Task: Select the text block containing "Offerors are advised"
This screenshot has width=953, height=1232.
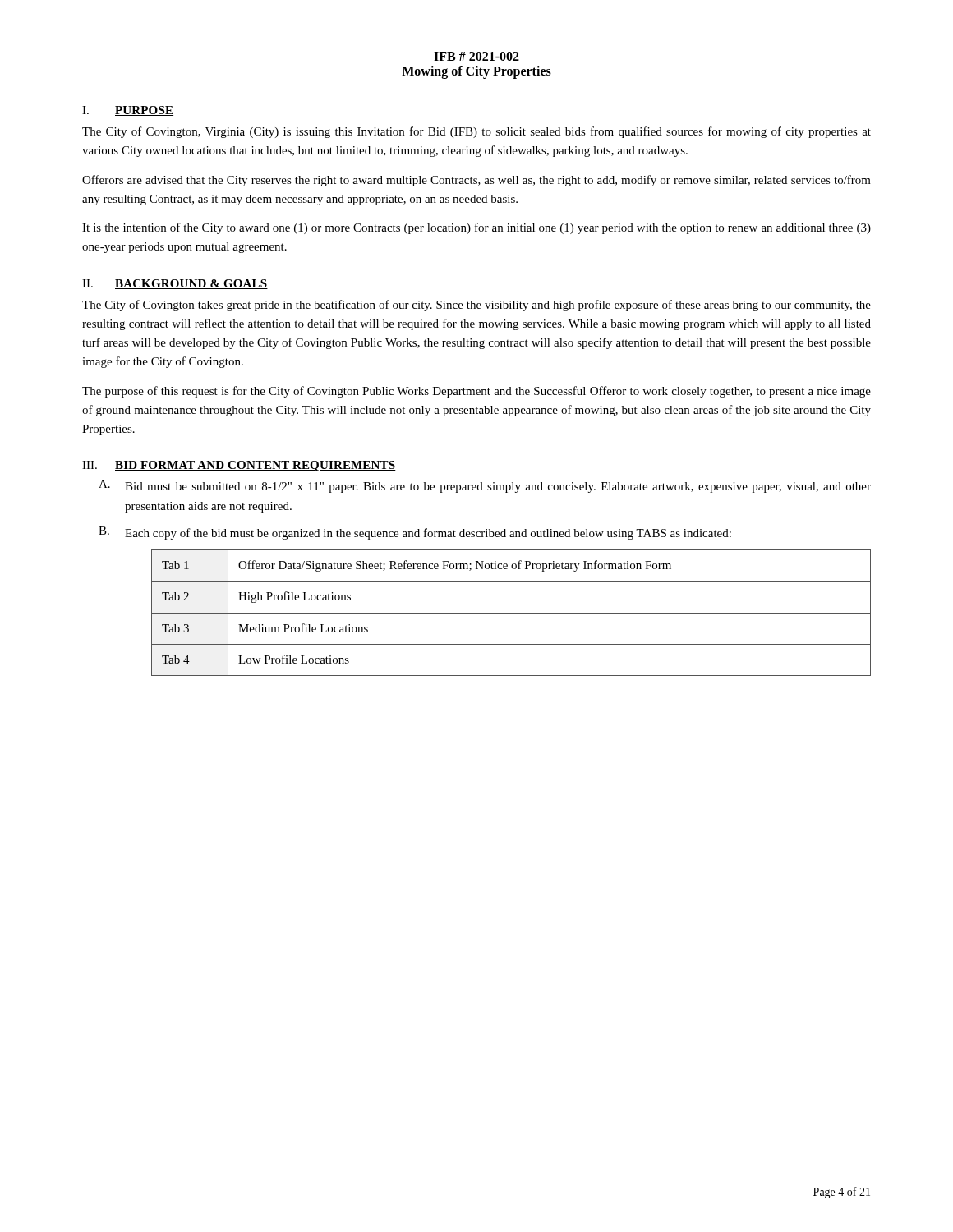Action: point(476,189)
